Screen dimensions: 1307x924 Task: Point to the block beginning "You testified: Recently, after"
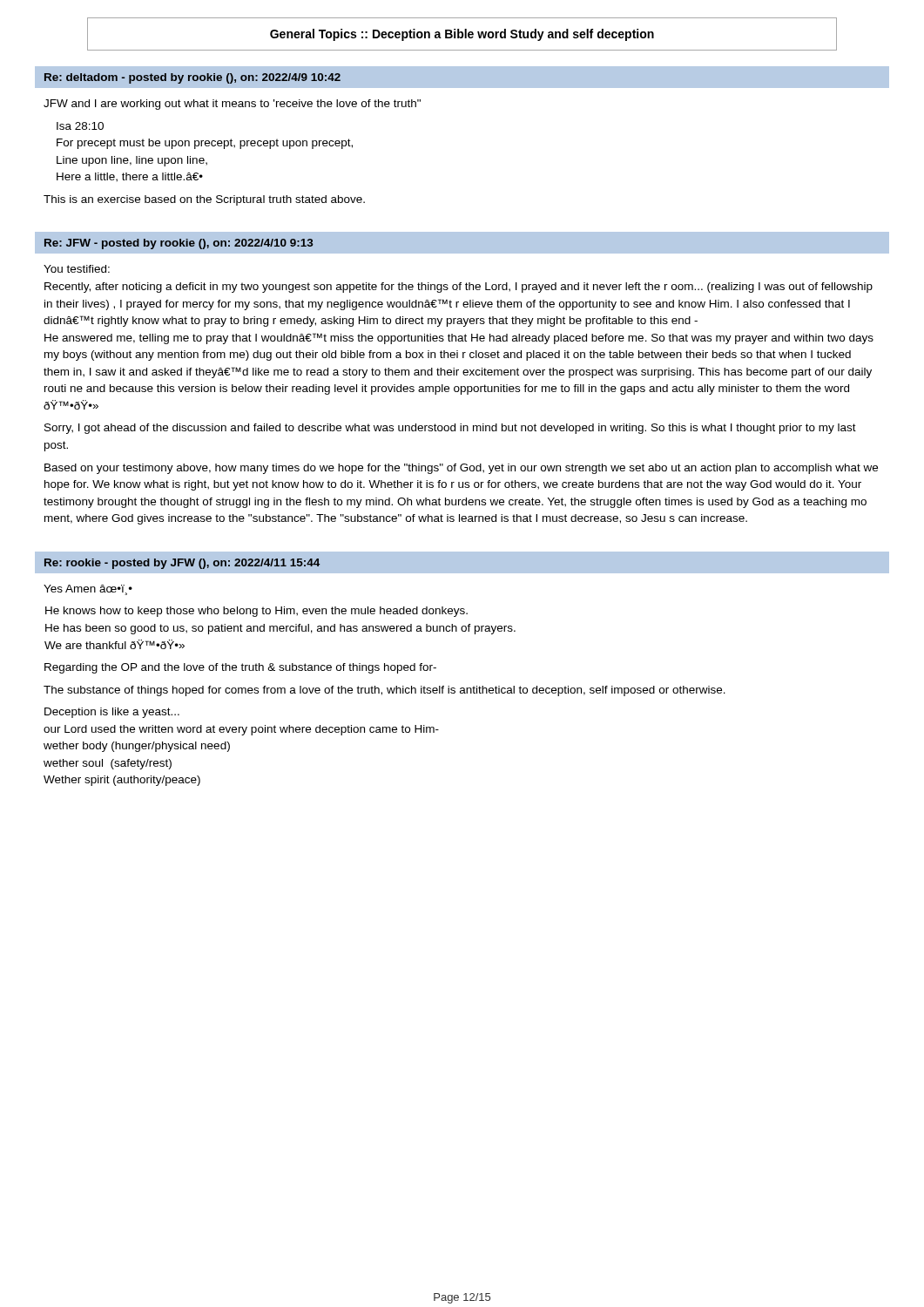click(x=462, y=394)
